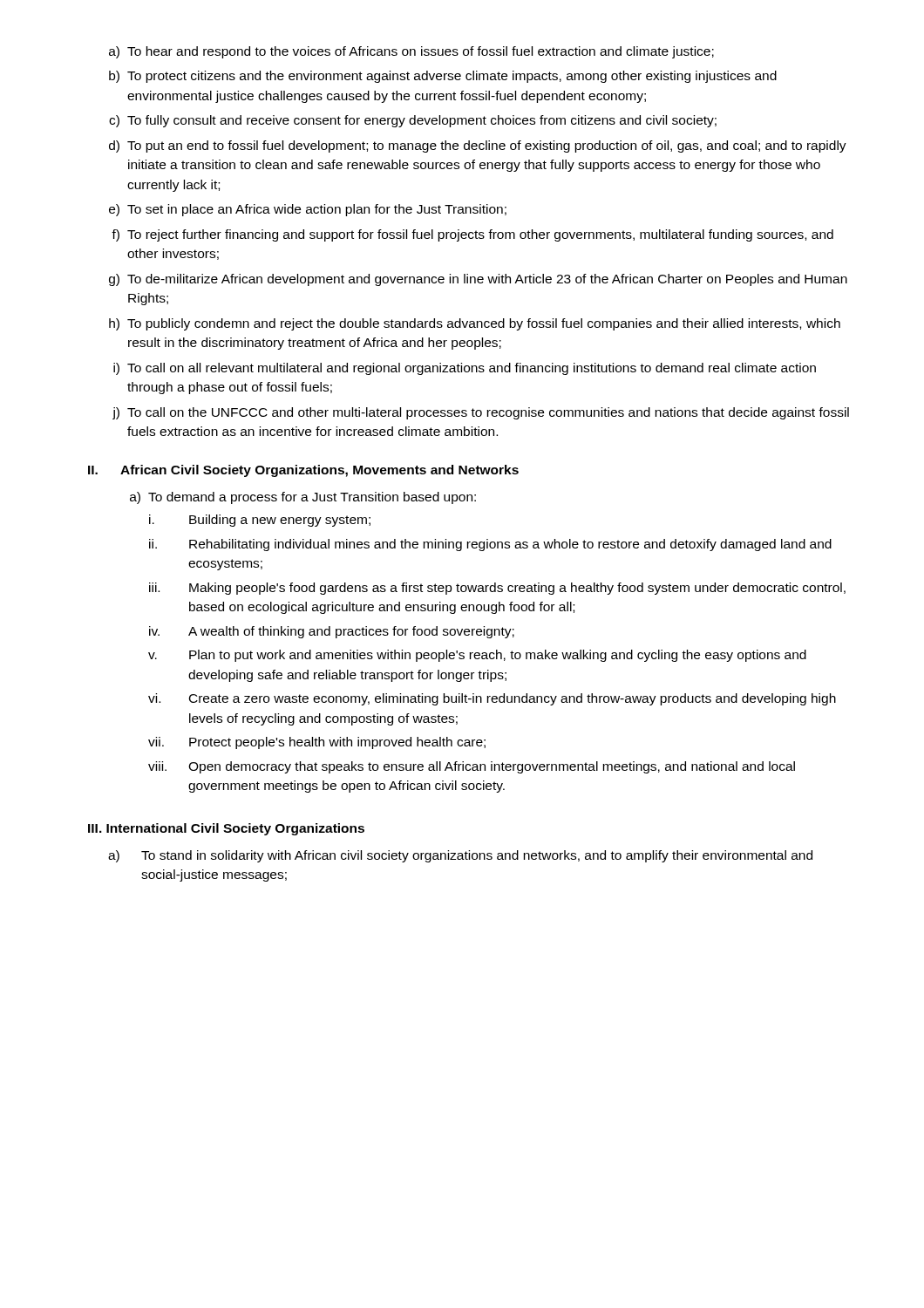Select the list item containing "f) To reject further"
The width and height of the screenshot is (924, 1308).
pyautogui.click(x=471, y=244)
